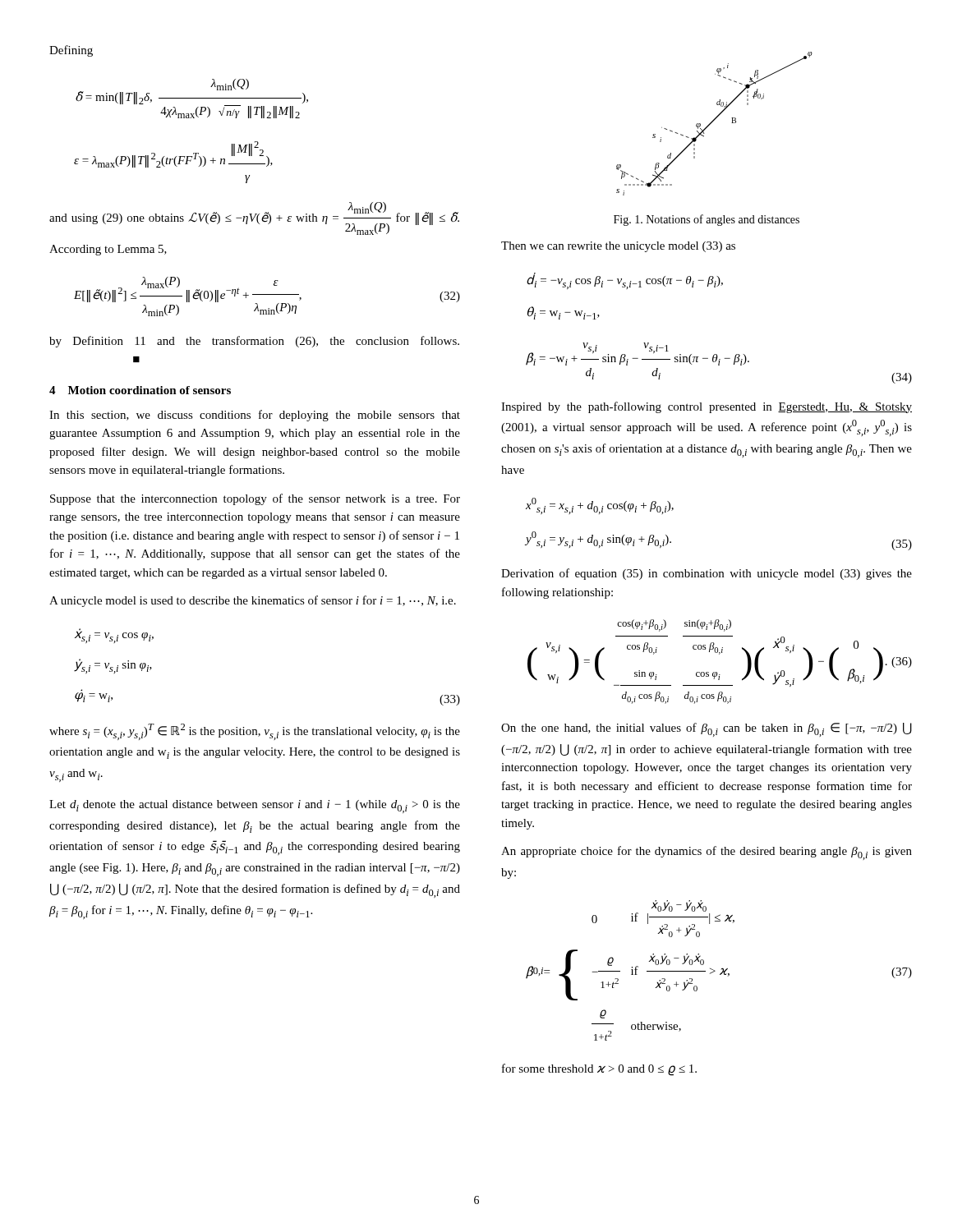Click on the passage starting "E[‖ẽ(t)‖2] ≤ λmax(P) λmin(P) ‖ẽ(0)‖e−ηt"
Screen dimensions: 1232x953
coord(267,296)
